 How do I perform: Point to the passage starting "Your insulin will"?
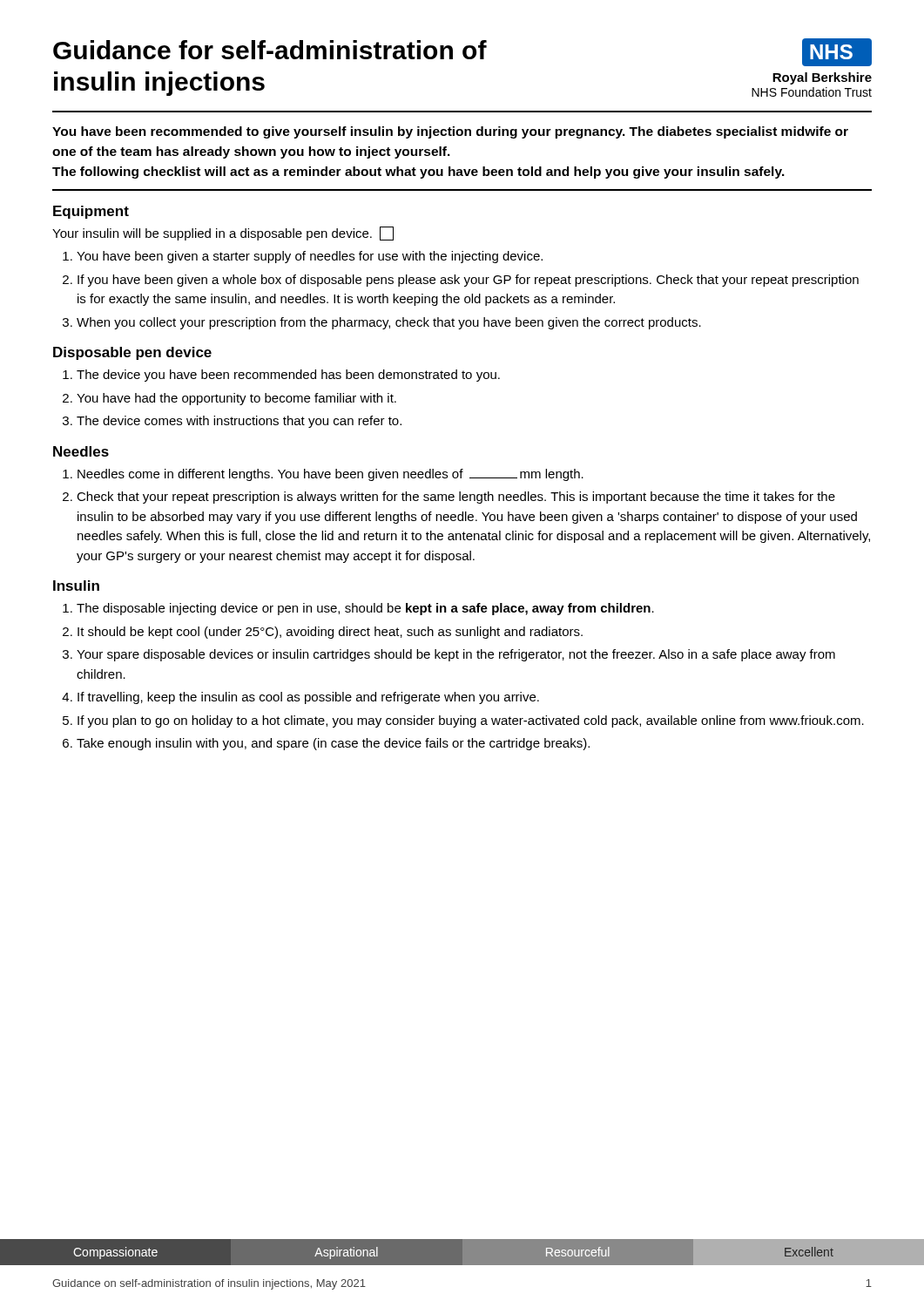(x=223, y=233)
